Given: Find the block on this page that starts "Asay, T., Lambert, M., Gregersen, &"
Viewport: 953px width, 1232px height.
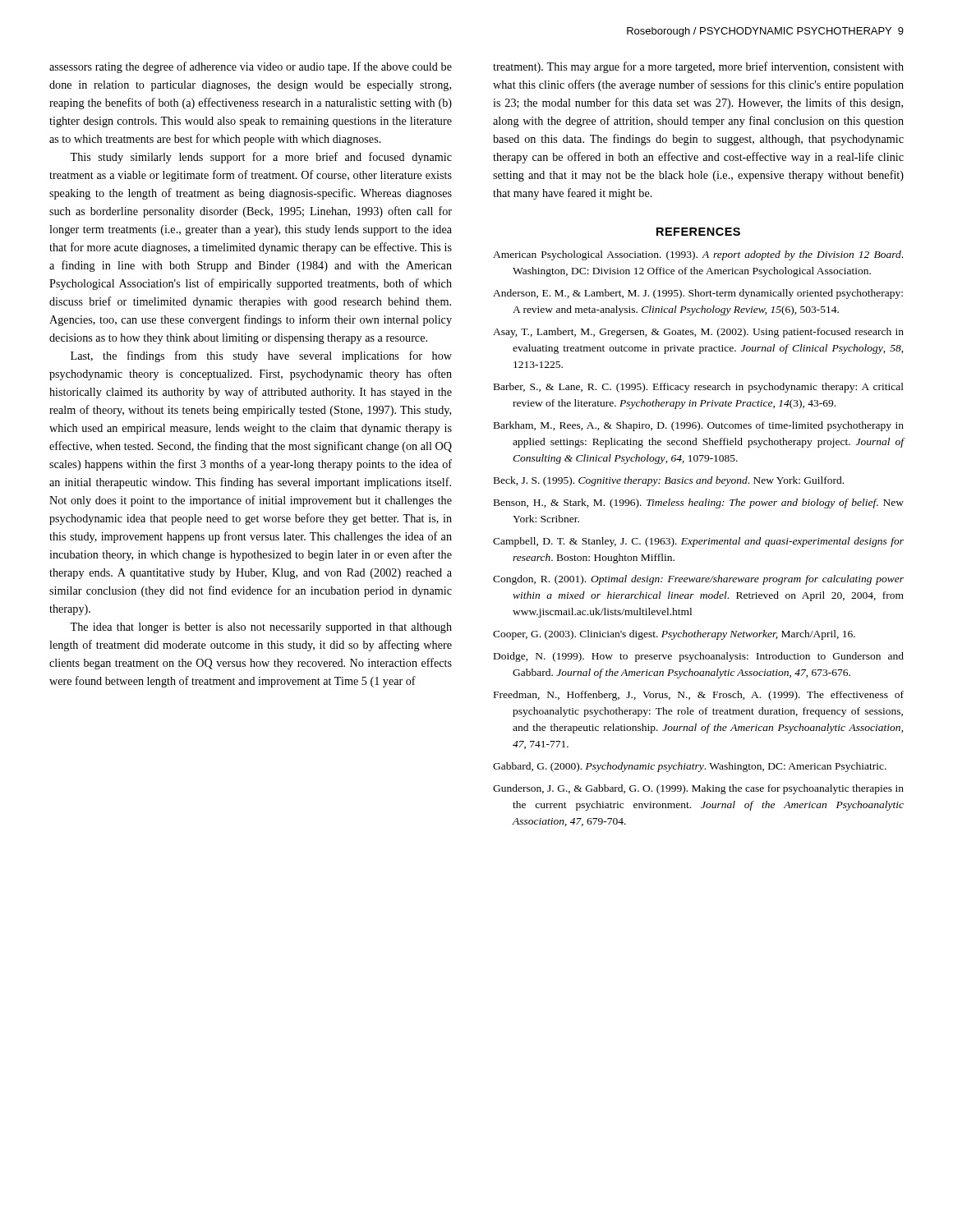Looking at the screenshot, I should pyautogui.click(x=698, y=348).
